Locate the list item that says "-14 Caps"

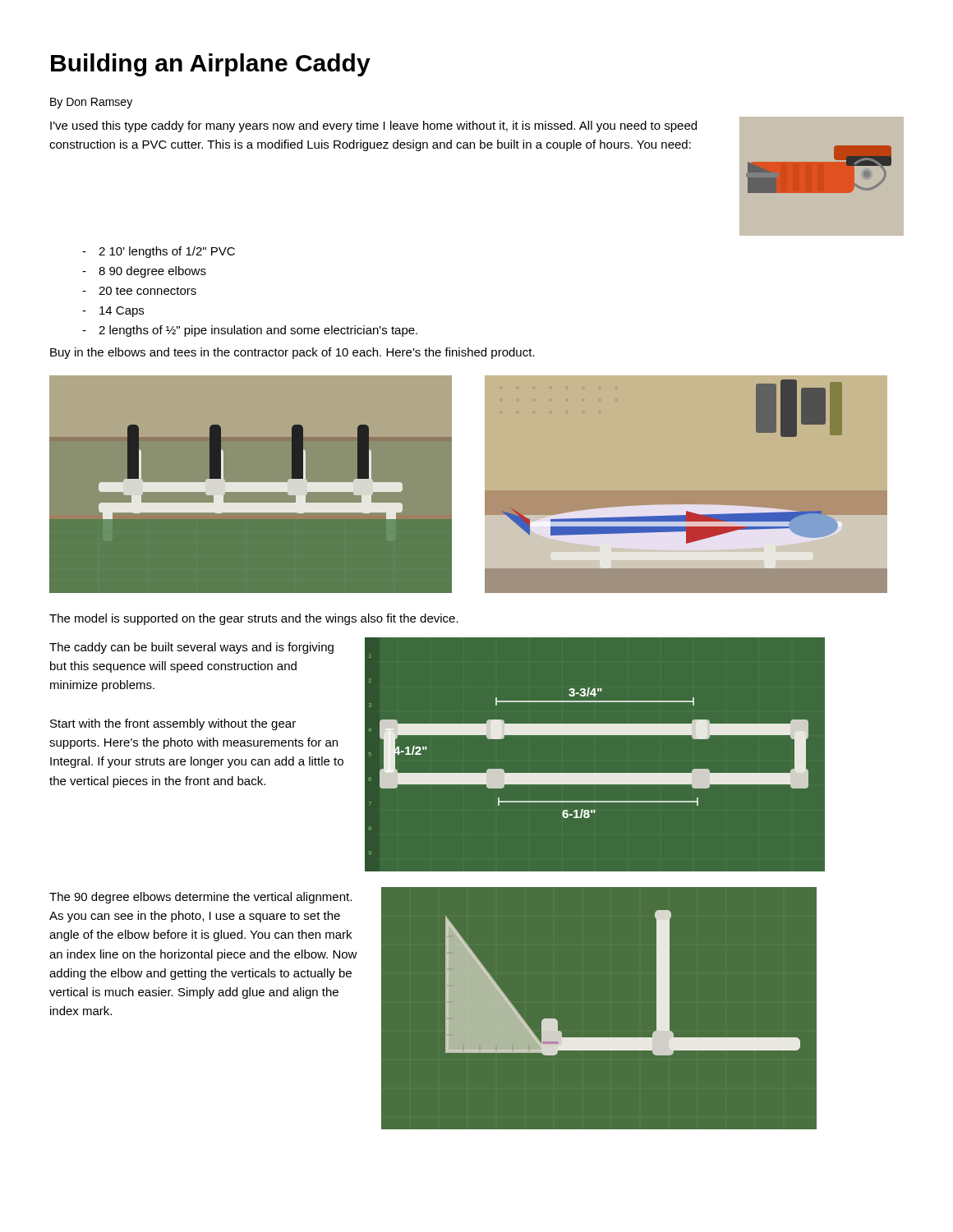[113, 311]
